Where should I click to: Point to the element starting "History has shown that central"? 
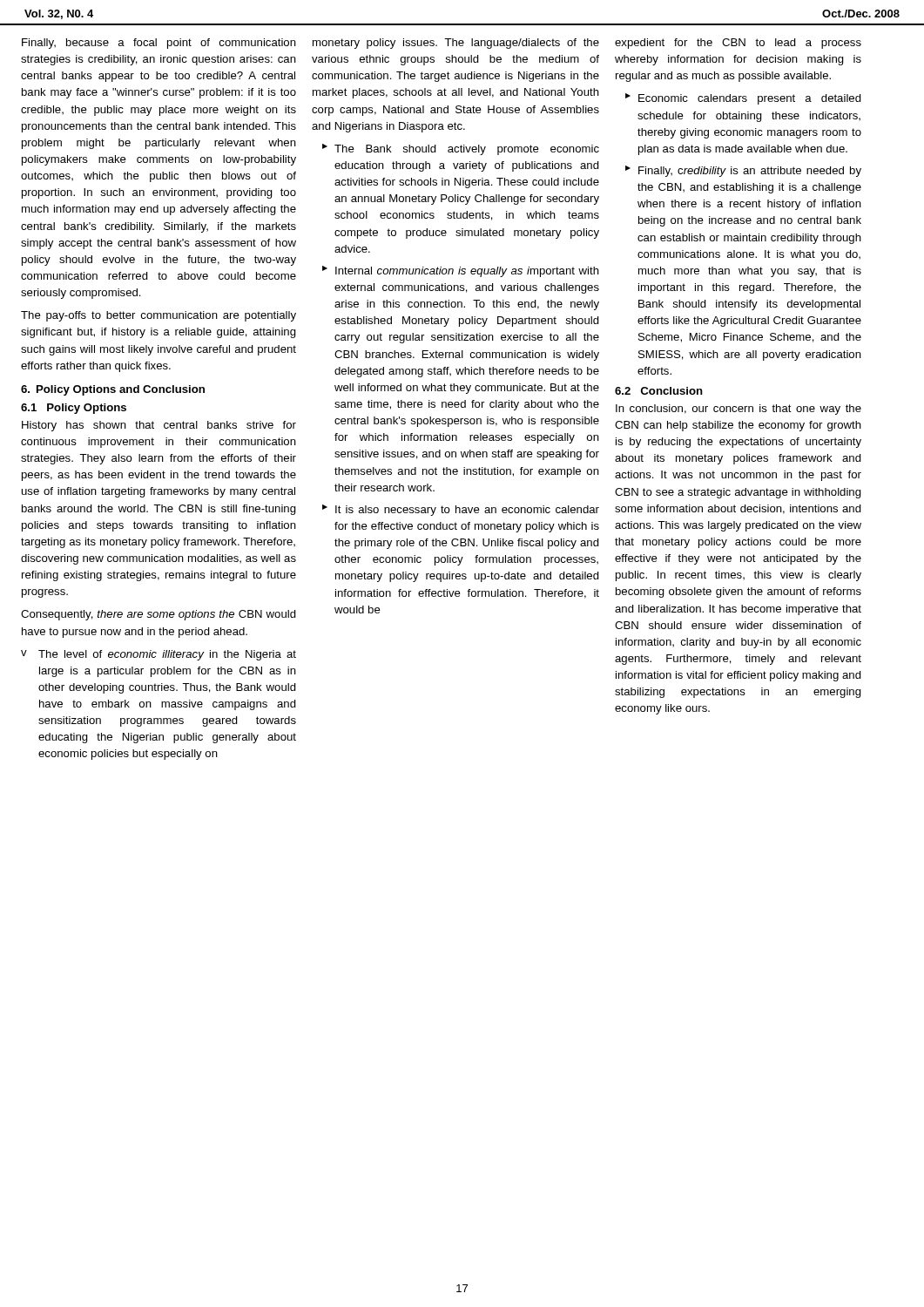pyautogui.click(x=159, y=508)
